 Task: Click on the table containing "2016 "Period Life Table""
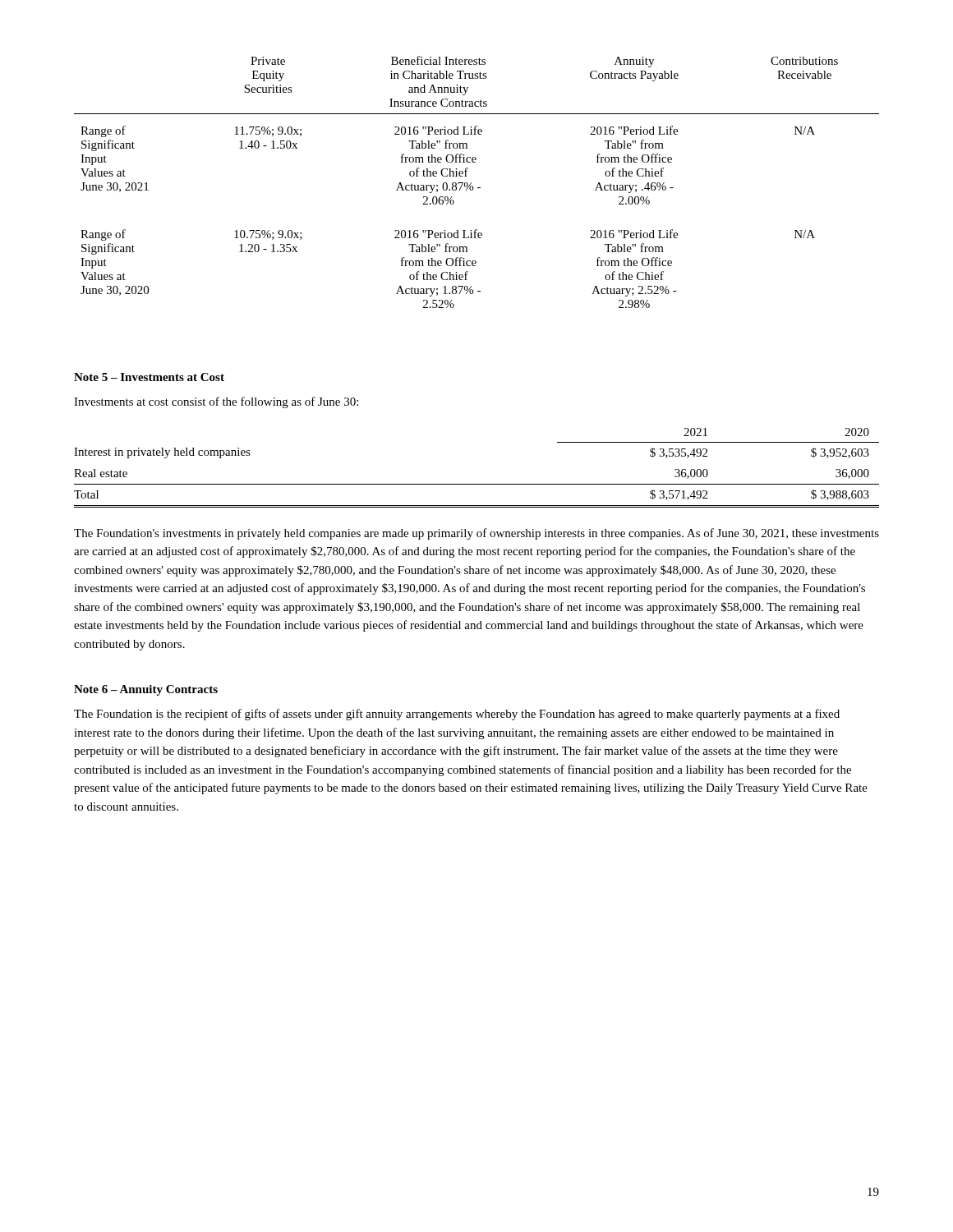(476, 183)
